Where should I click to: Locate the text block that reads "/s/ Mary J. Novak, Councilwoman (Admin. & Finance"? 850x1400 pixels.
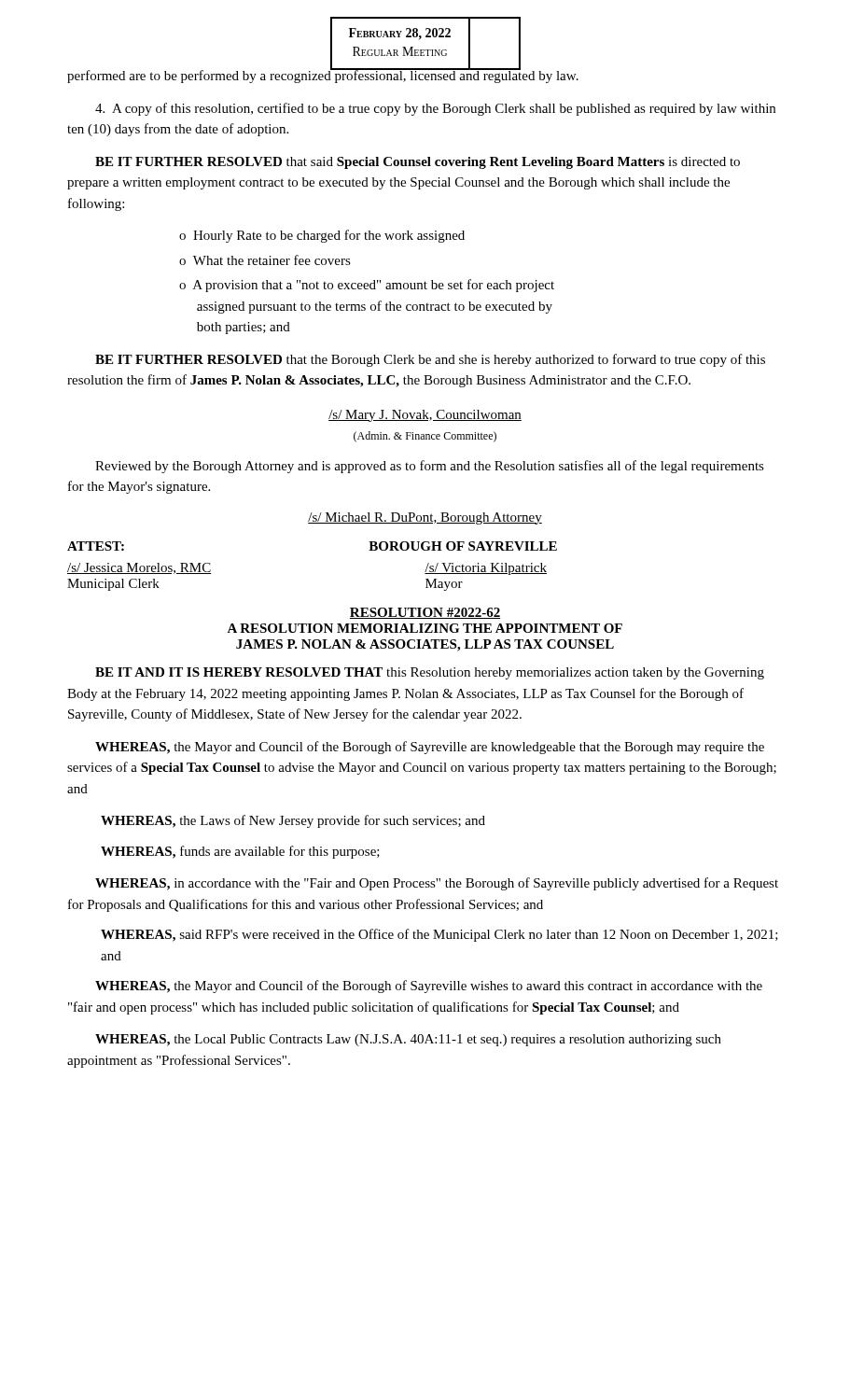pyautogui.click(x=425, y=424)
